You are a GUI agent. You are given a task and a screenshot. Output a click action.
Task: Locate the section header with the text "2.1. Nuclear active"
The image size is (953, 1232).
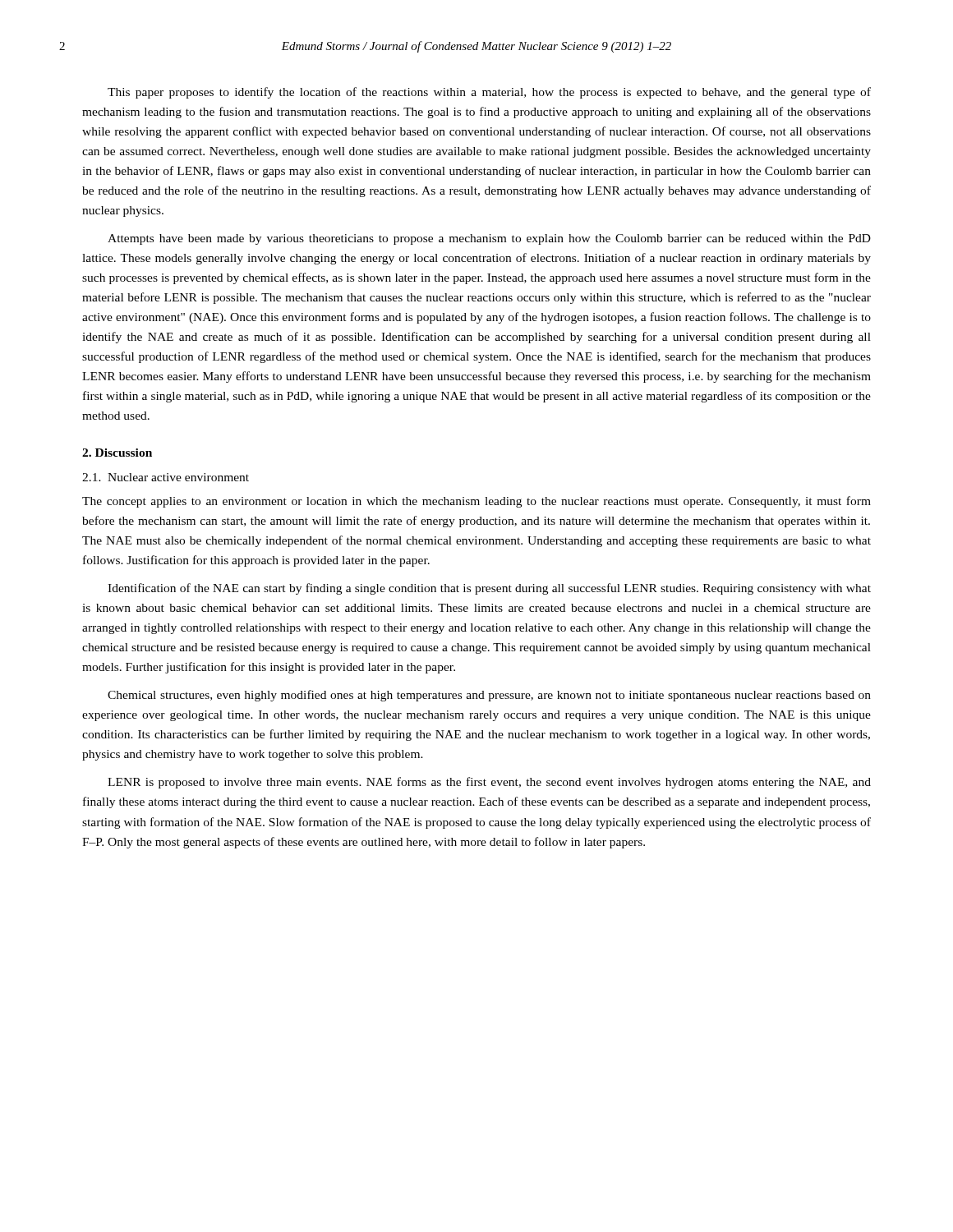click(x=166, y=477)
